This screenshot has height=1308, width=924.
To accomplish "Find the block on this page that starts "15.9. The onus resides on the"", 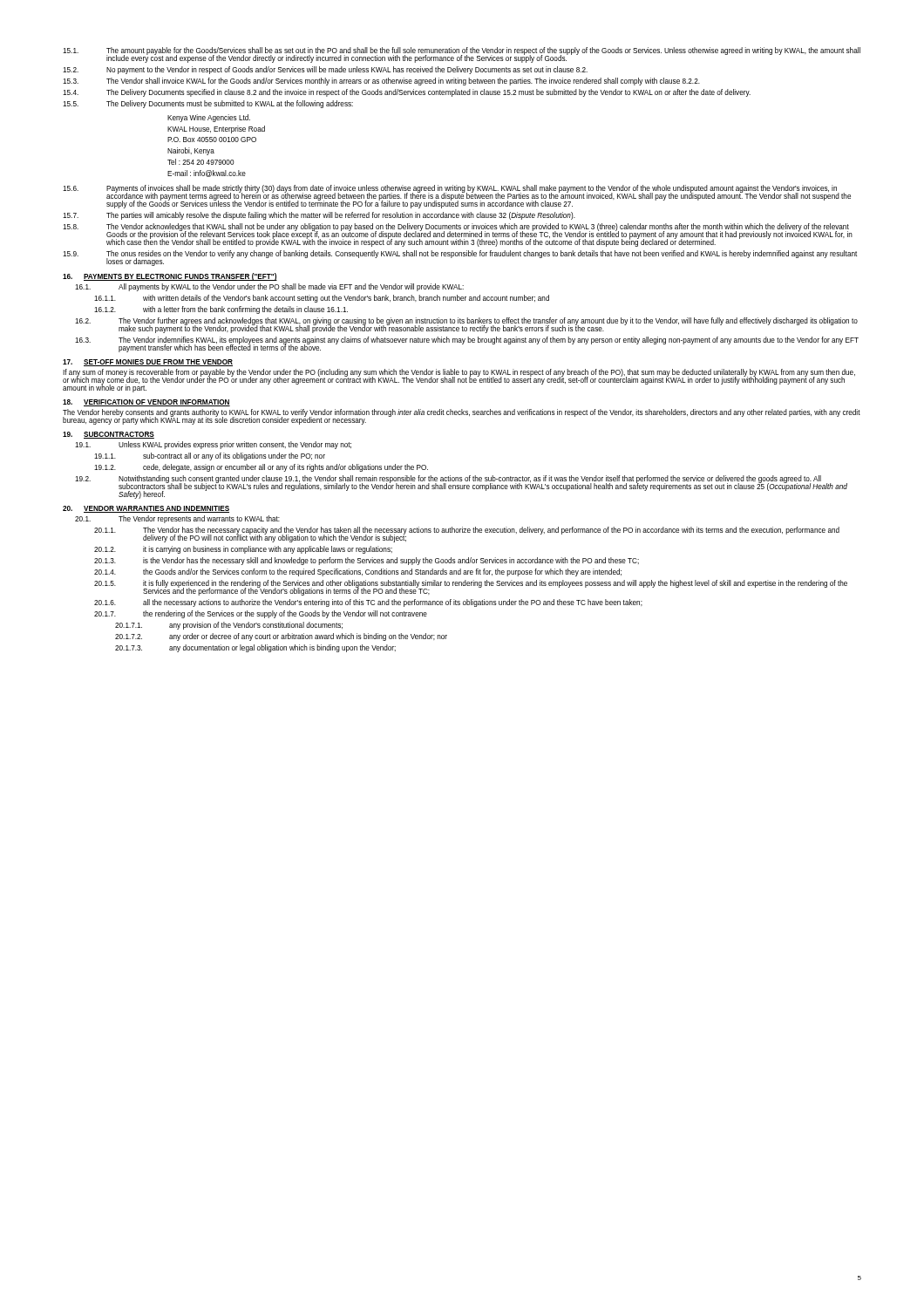I will 462,258.
